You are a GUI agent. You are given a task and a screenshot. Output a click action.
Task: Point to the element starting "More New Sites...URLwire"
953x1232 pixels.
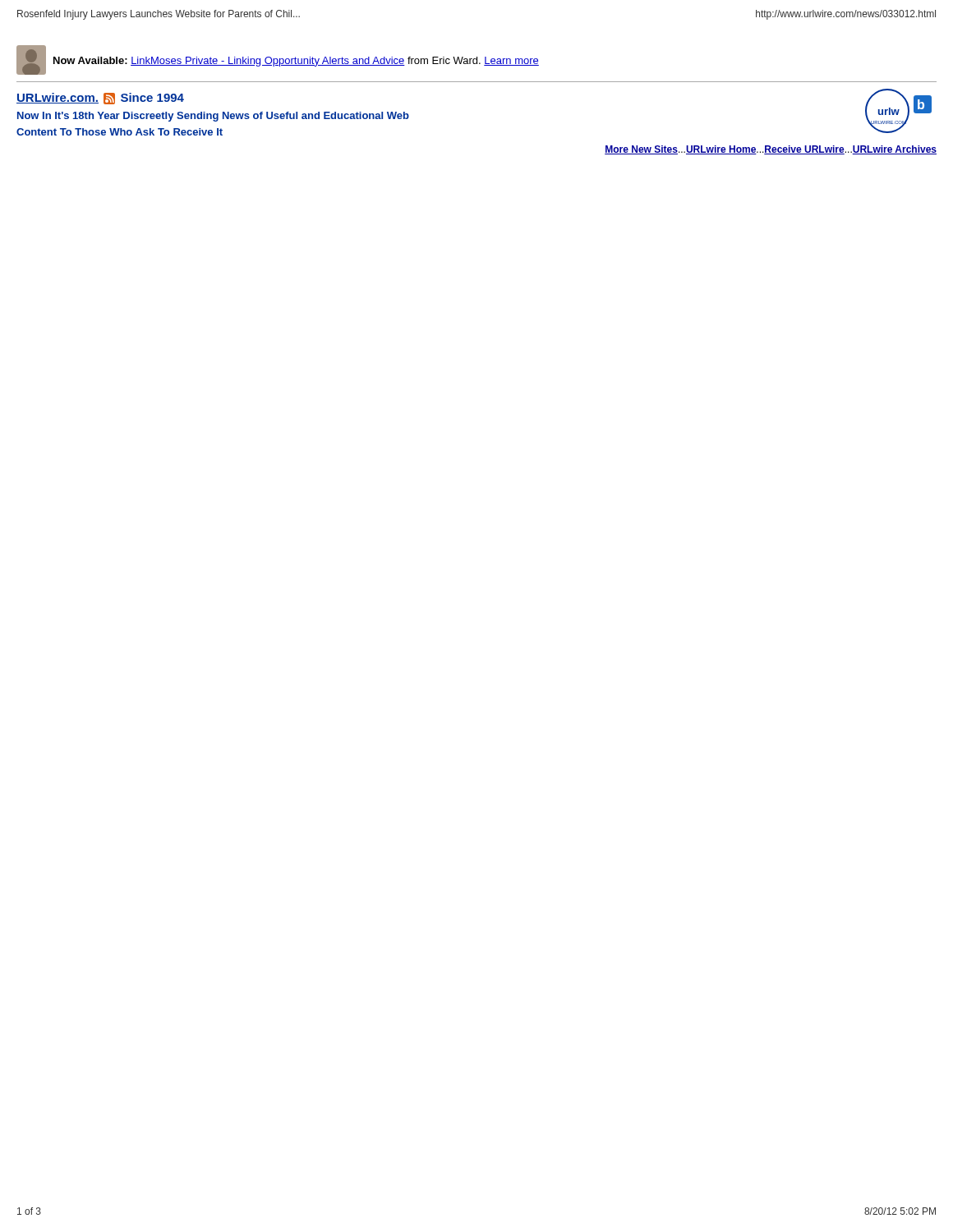point(771,150)
